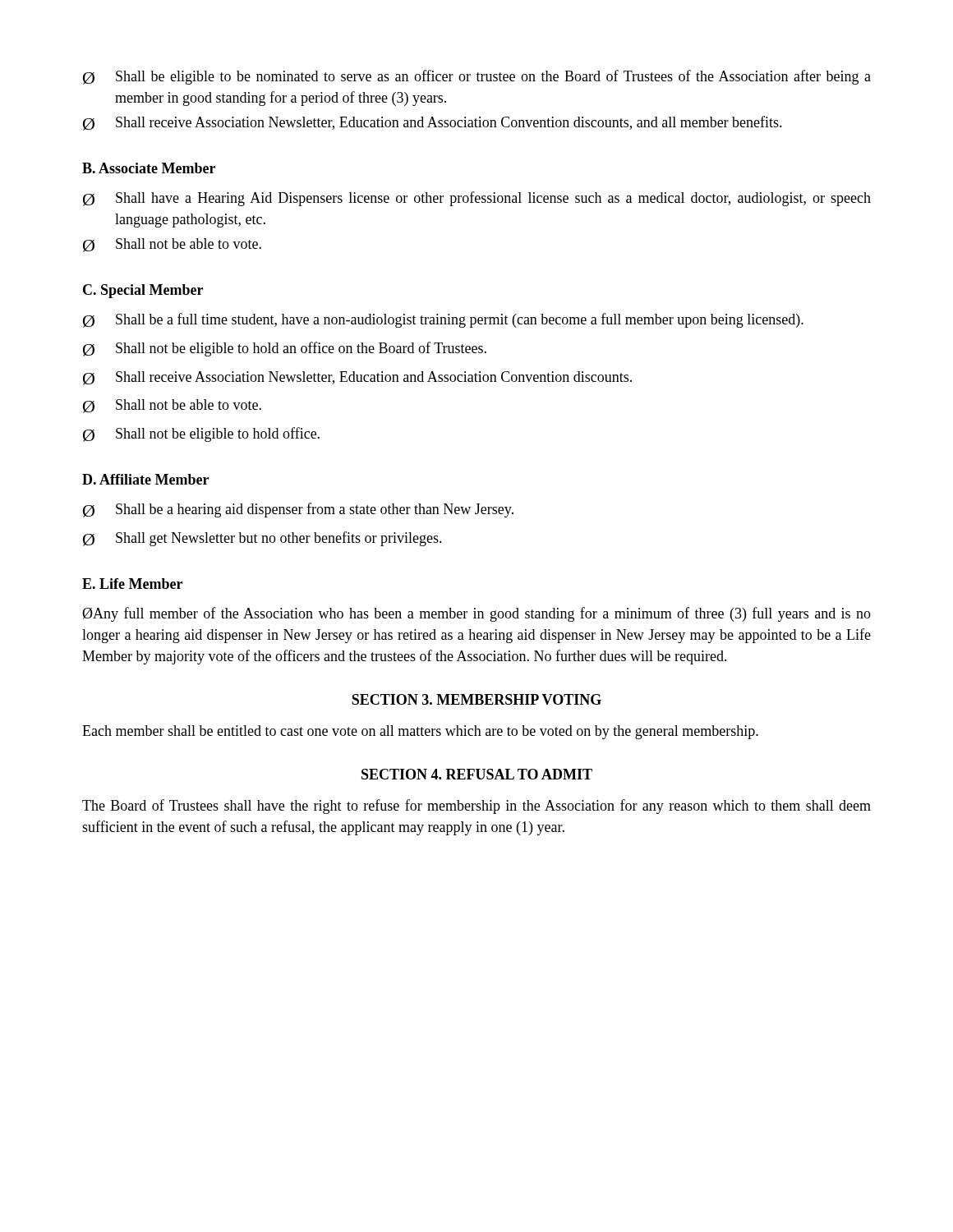Find the block starting "SECTION 3. MEMBERSHIP VOTING"
The width and height of the screenshot is (953, 1232).
tap(476, 700)
